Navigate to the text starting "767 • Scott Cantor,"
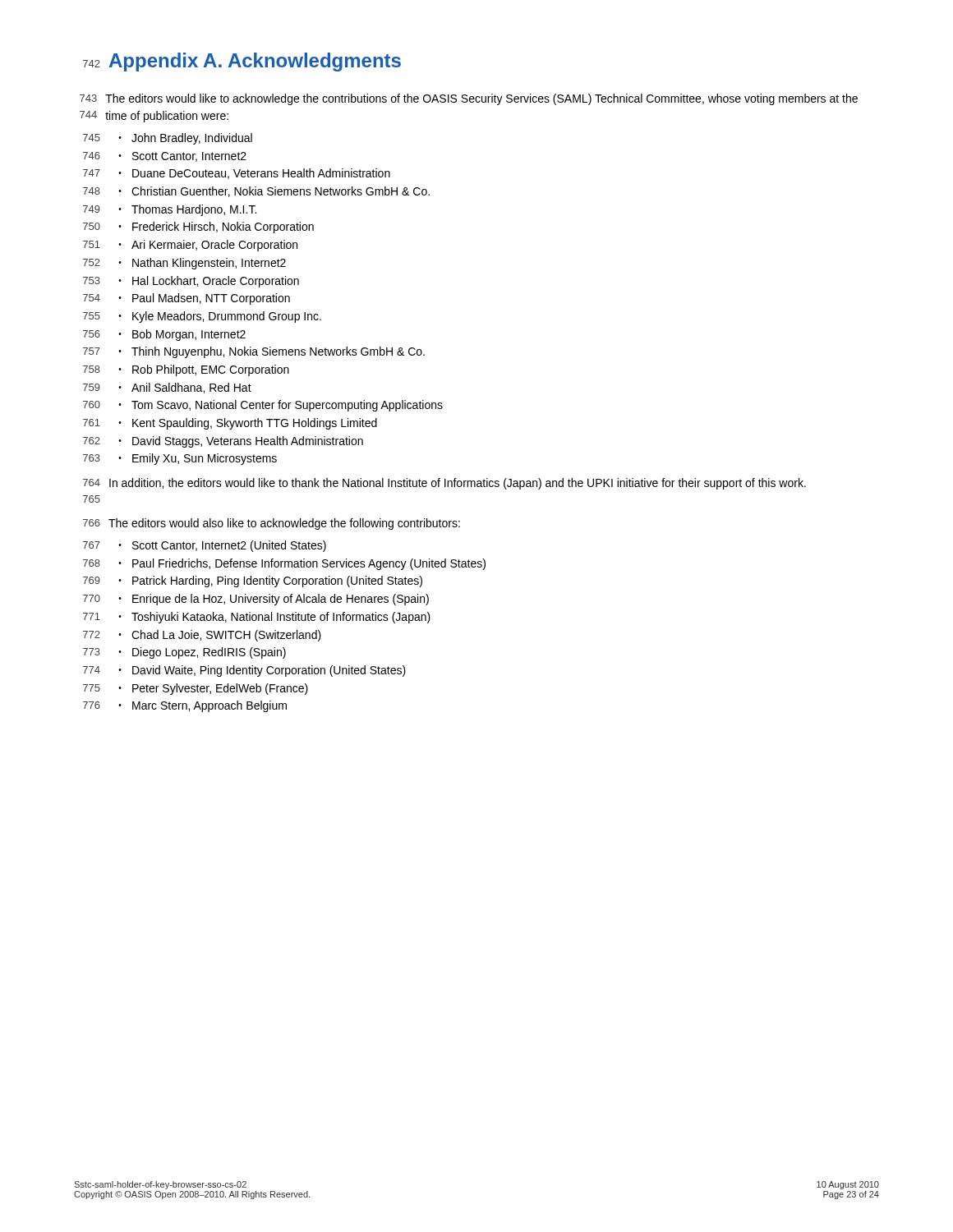Image resolution: width=953 pixels, height=1232 pixels. coord(200,546)
